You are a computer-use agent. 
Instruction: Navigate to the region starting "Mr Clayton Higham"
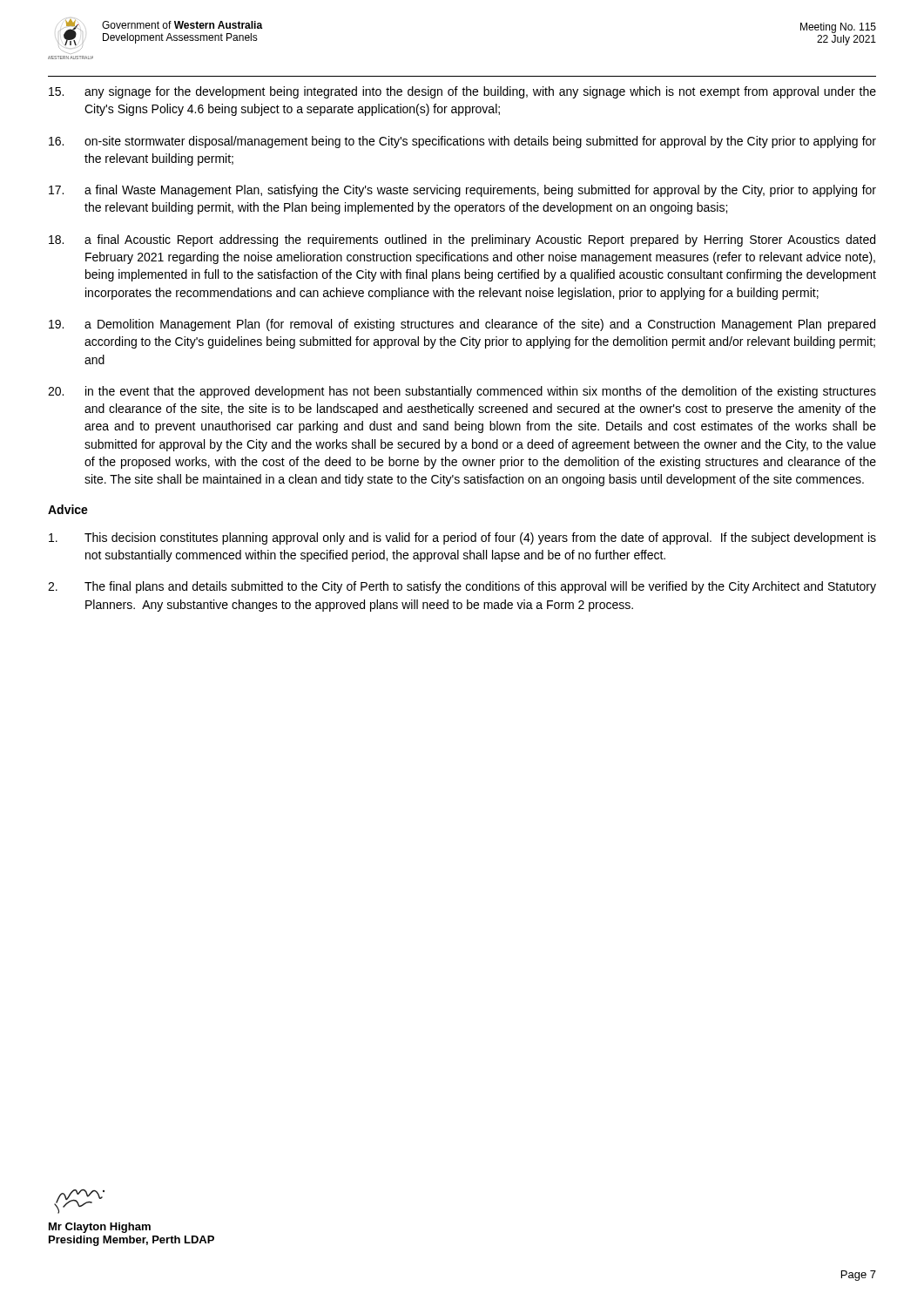click(99, 1226)
